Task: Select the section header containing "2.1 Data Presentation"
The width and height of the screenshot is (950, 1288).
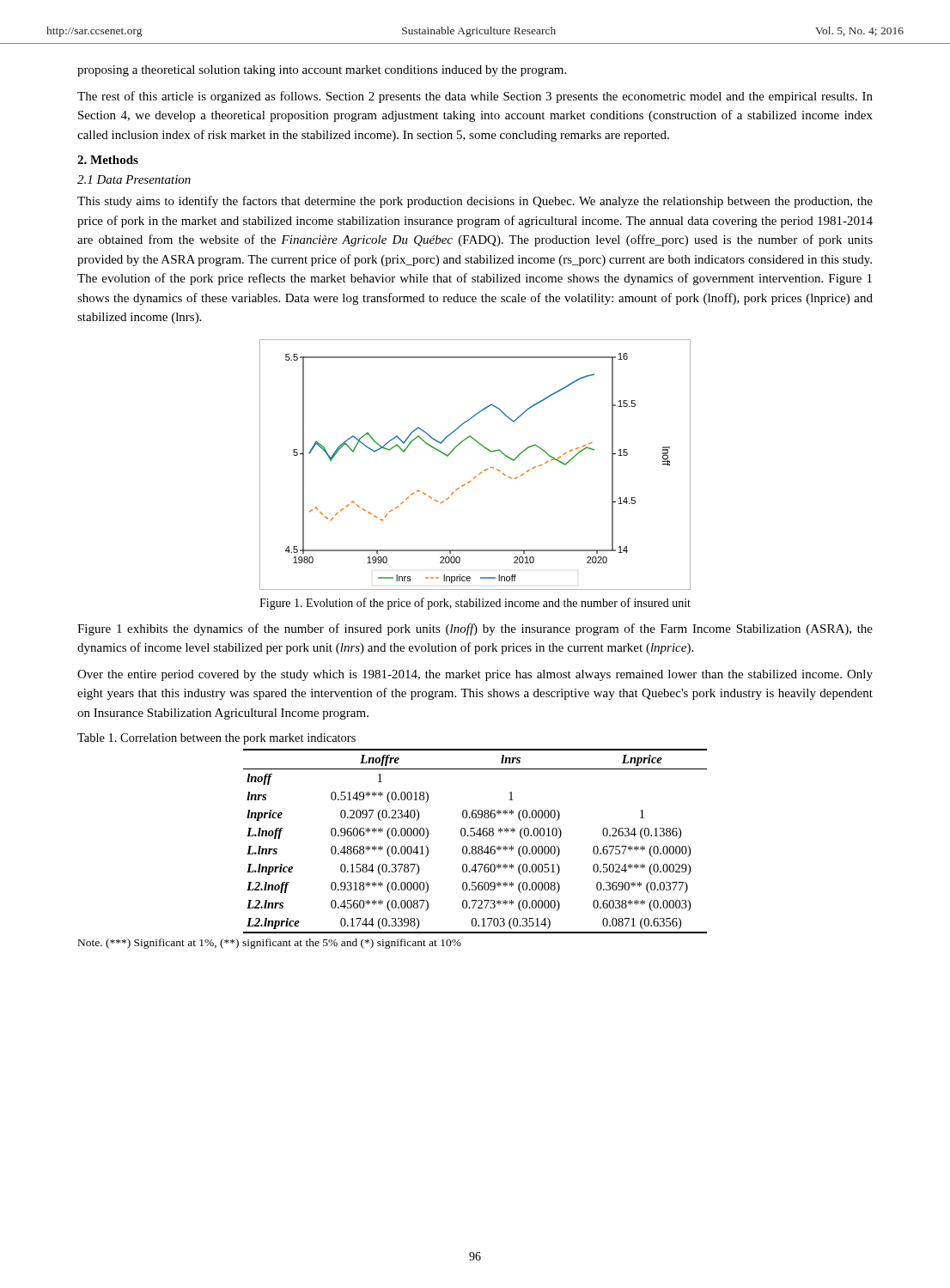Action: click(x=134, y=179)
